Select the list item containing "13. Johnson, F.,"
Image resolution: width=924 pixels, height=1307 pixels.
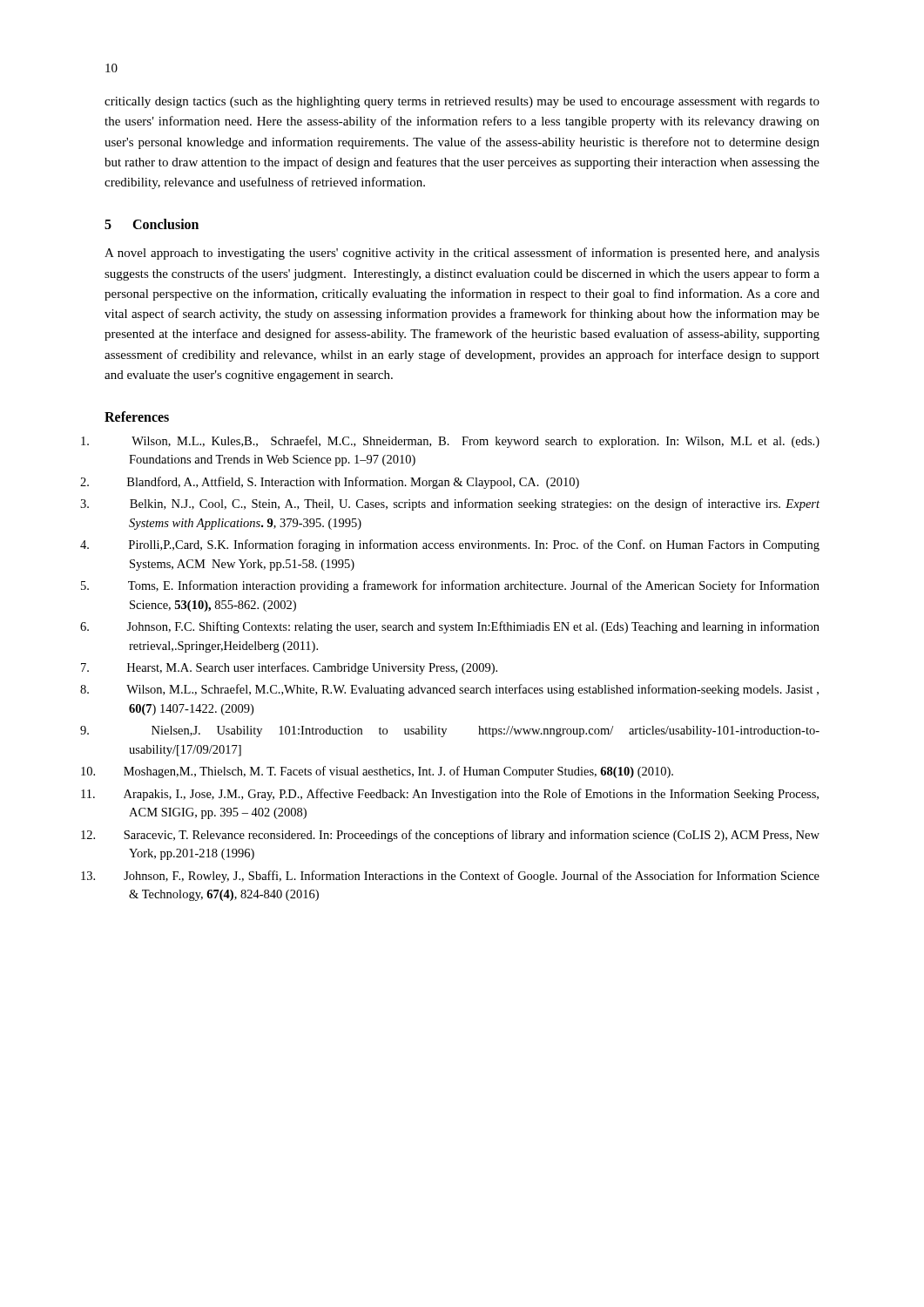click(462, 884)
